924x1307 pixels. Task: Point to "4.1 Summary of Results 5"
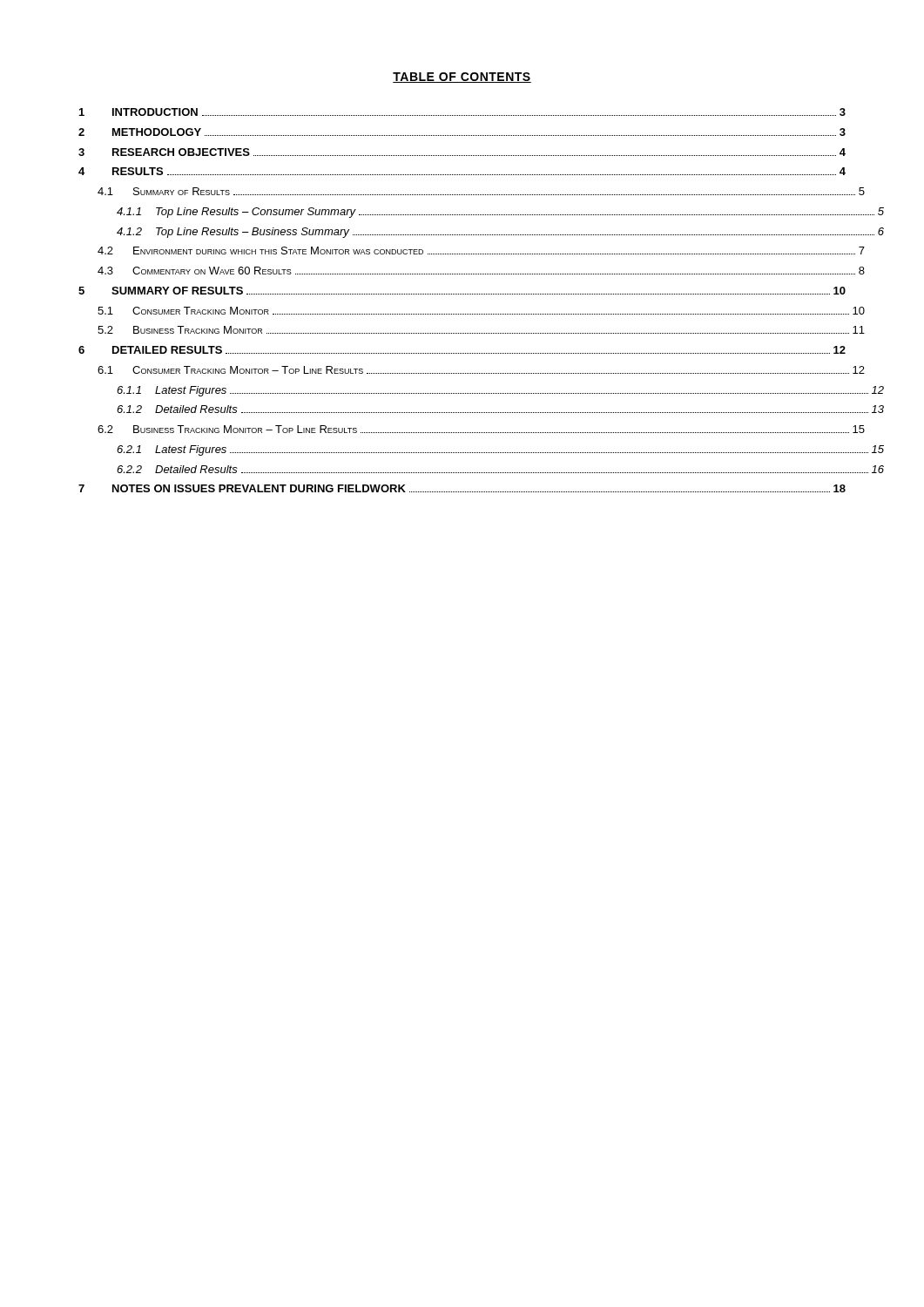(481, 192)
